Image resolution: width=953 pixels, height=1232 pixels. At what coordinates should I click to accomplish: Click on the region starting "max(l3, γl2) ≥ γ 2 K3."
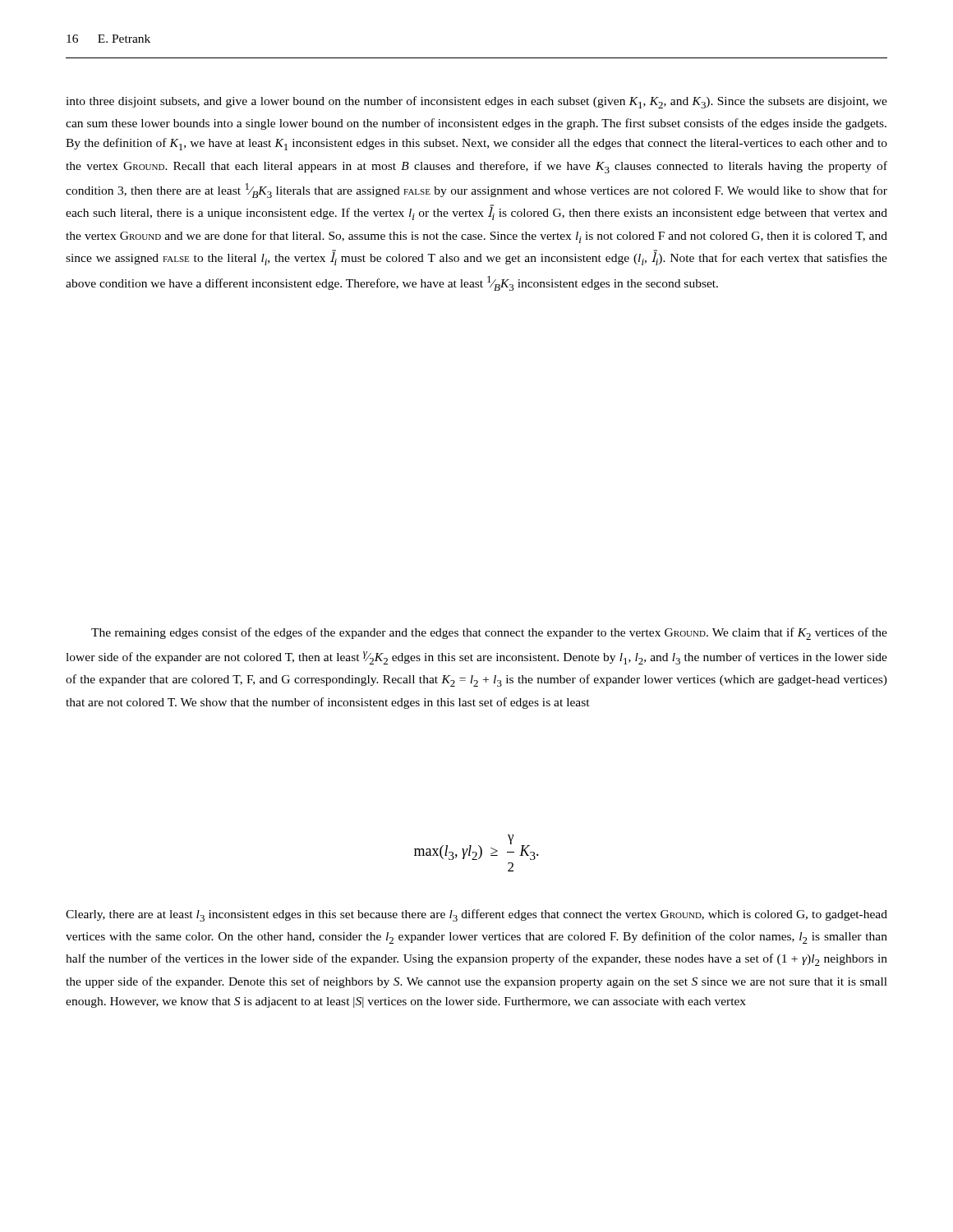click(x=476, y=852)
